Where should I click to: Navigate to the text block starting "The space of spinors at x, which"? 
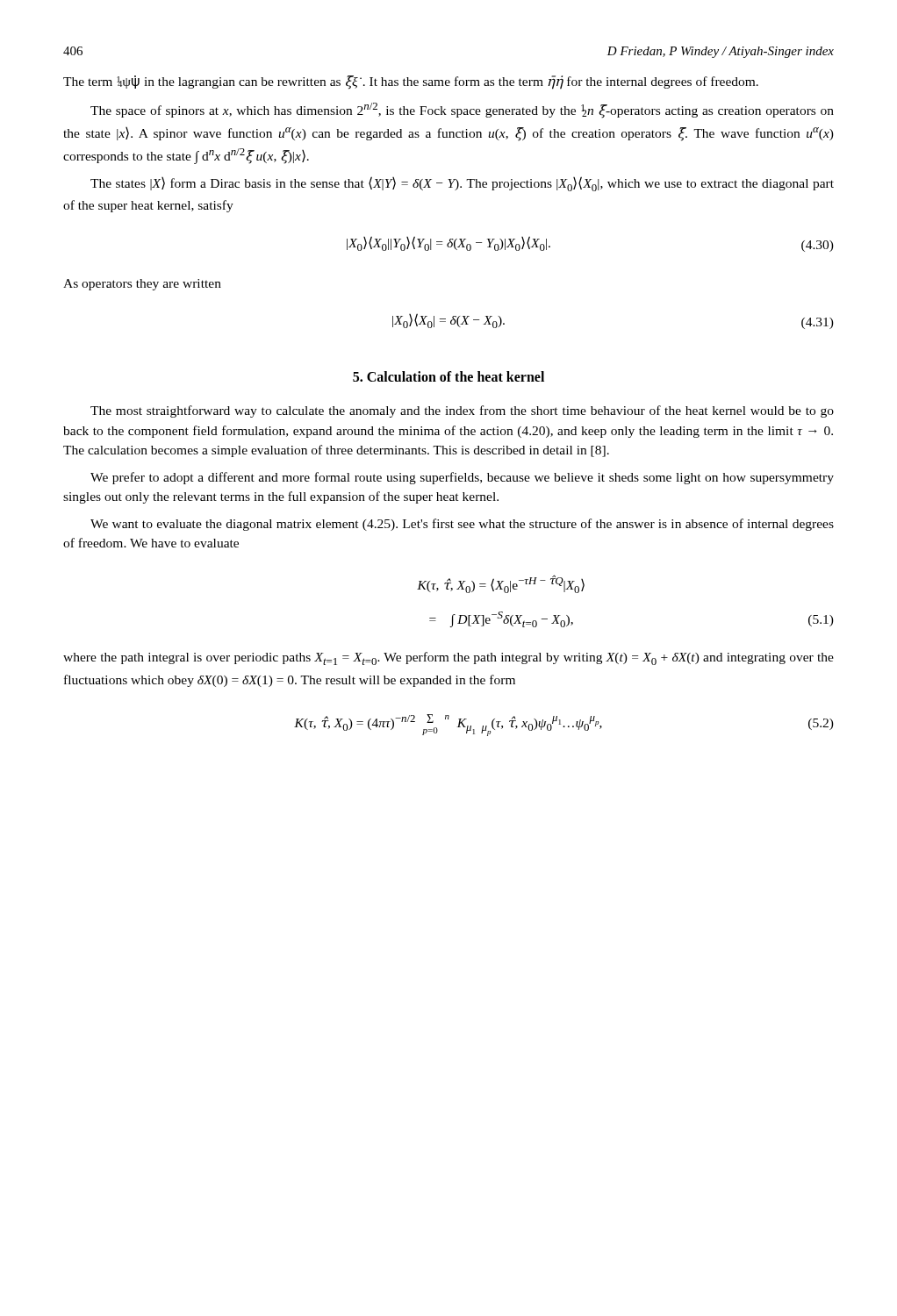click(448, 132)
